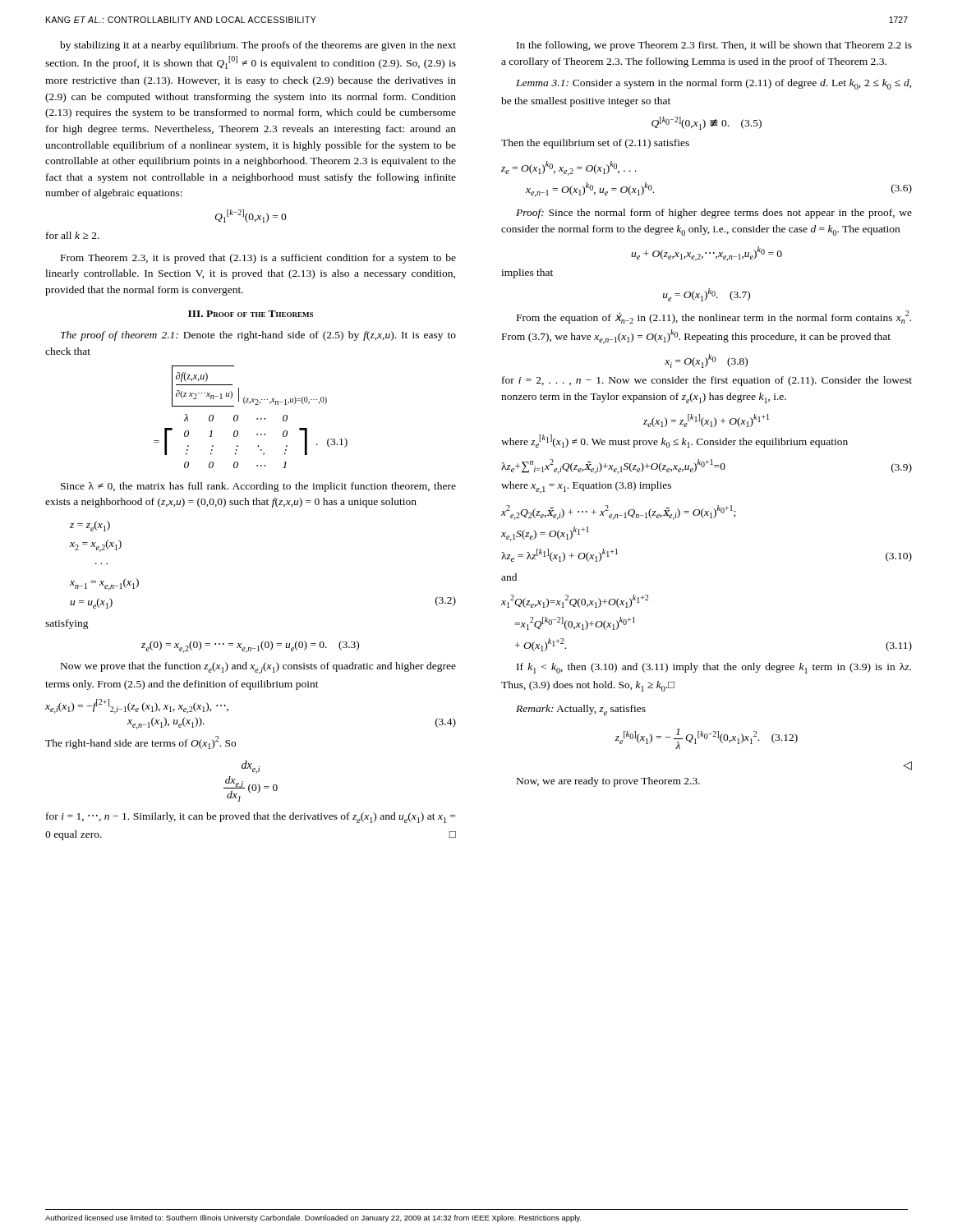Locate the formula that says "ze[k0](x1) = −"
This screenshot has width=953, height=1232.
(x=707, y=738)
